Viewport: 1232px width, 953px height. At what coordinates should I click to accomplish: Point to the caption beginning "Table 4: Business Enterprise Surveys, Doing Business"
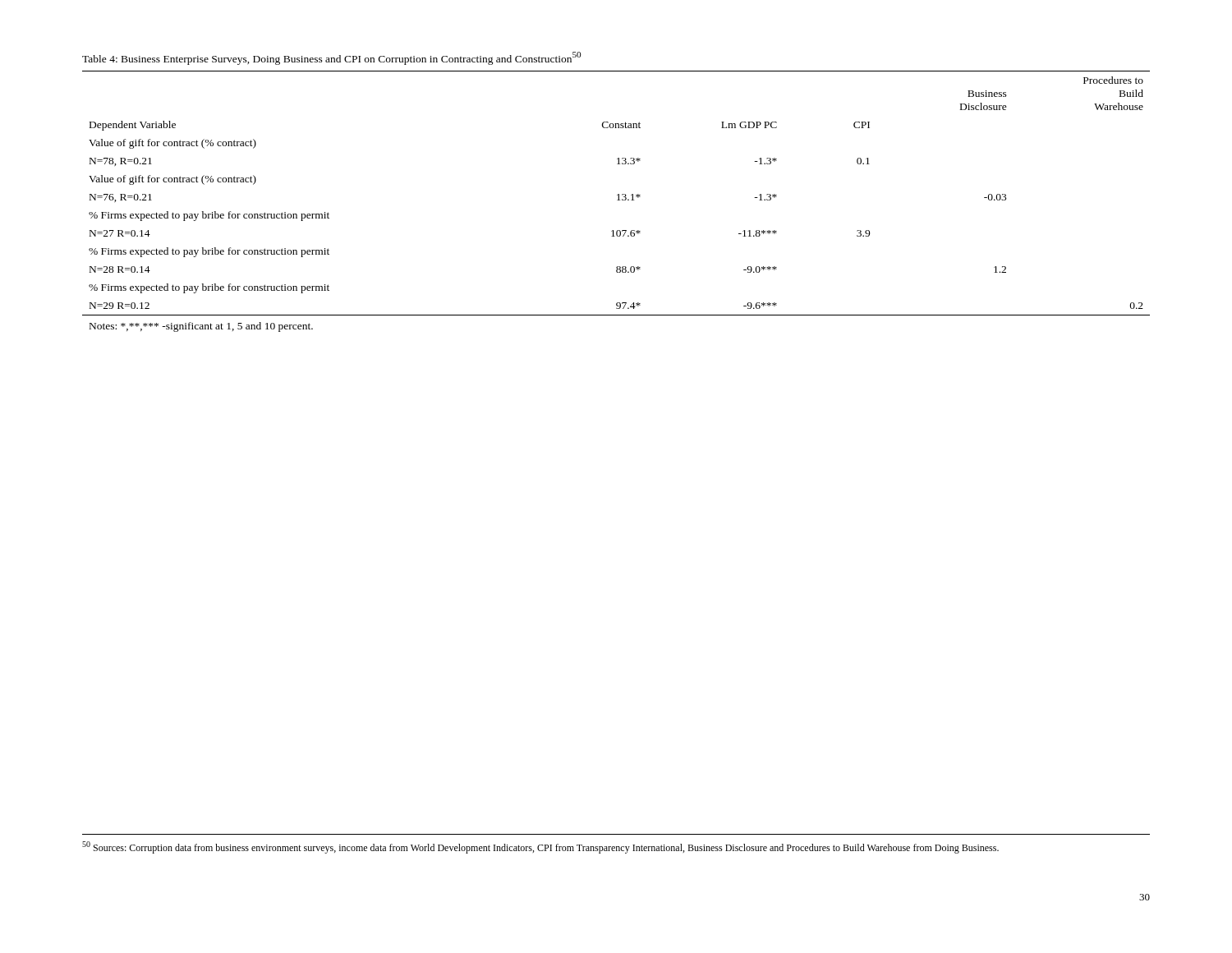click(x=332, y=57)
